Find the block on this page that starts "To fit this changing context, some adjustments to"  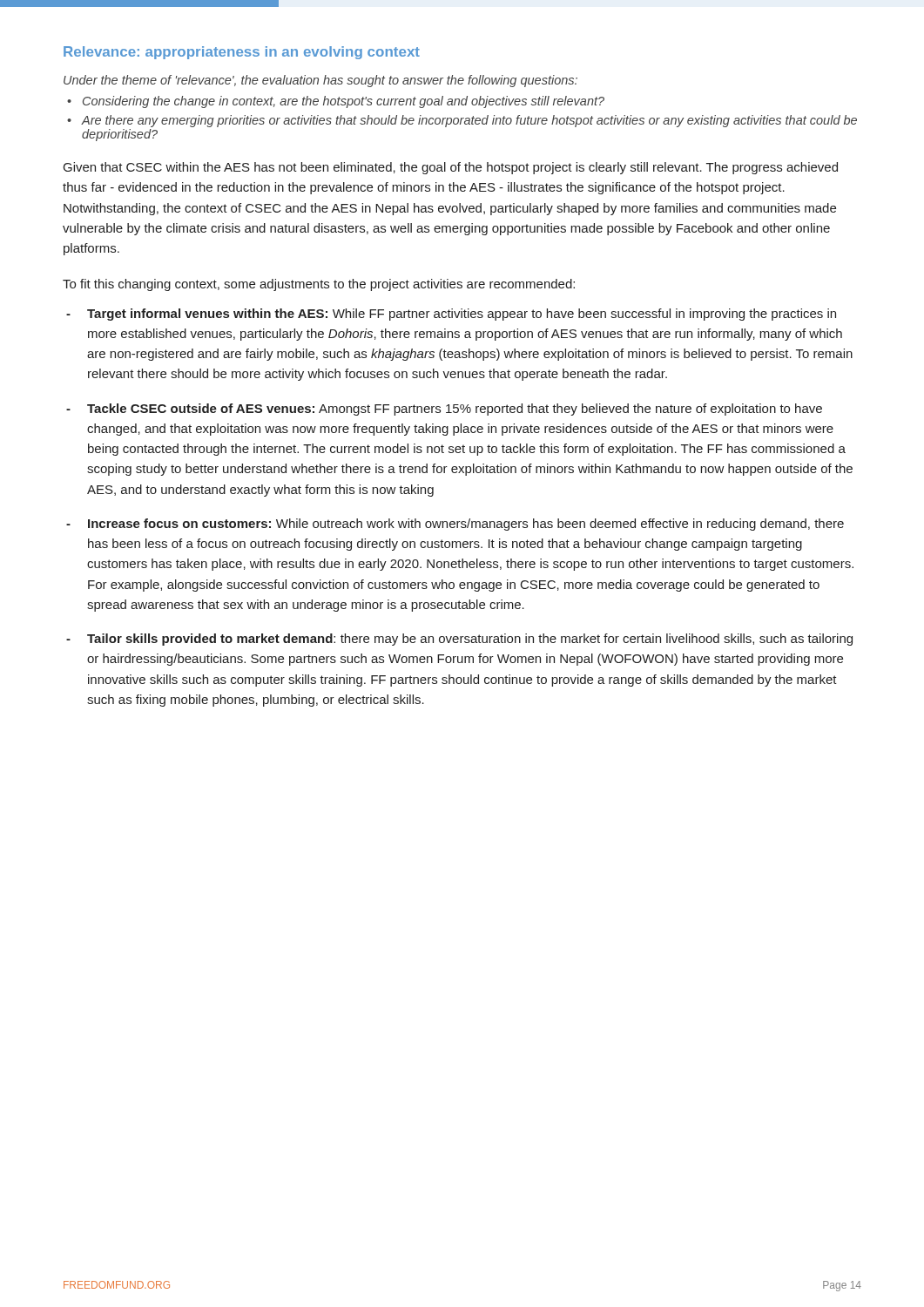pyautogui.click(x=319, y=284)
